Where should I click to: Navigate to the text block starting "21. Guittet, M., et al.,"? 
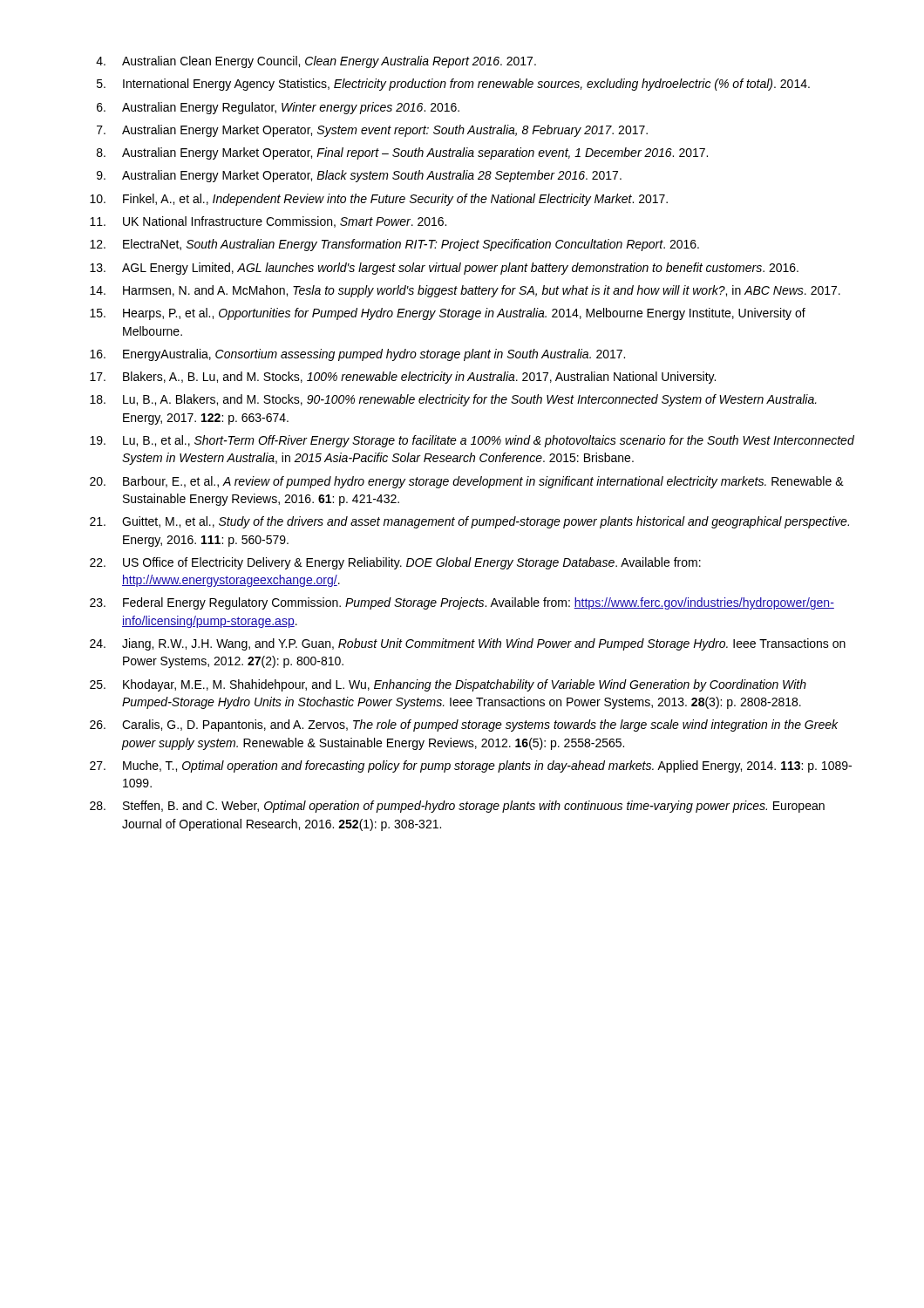click(x=462, y=531)
